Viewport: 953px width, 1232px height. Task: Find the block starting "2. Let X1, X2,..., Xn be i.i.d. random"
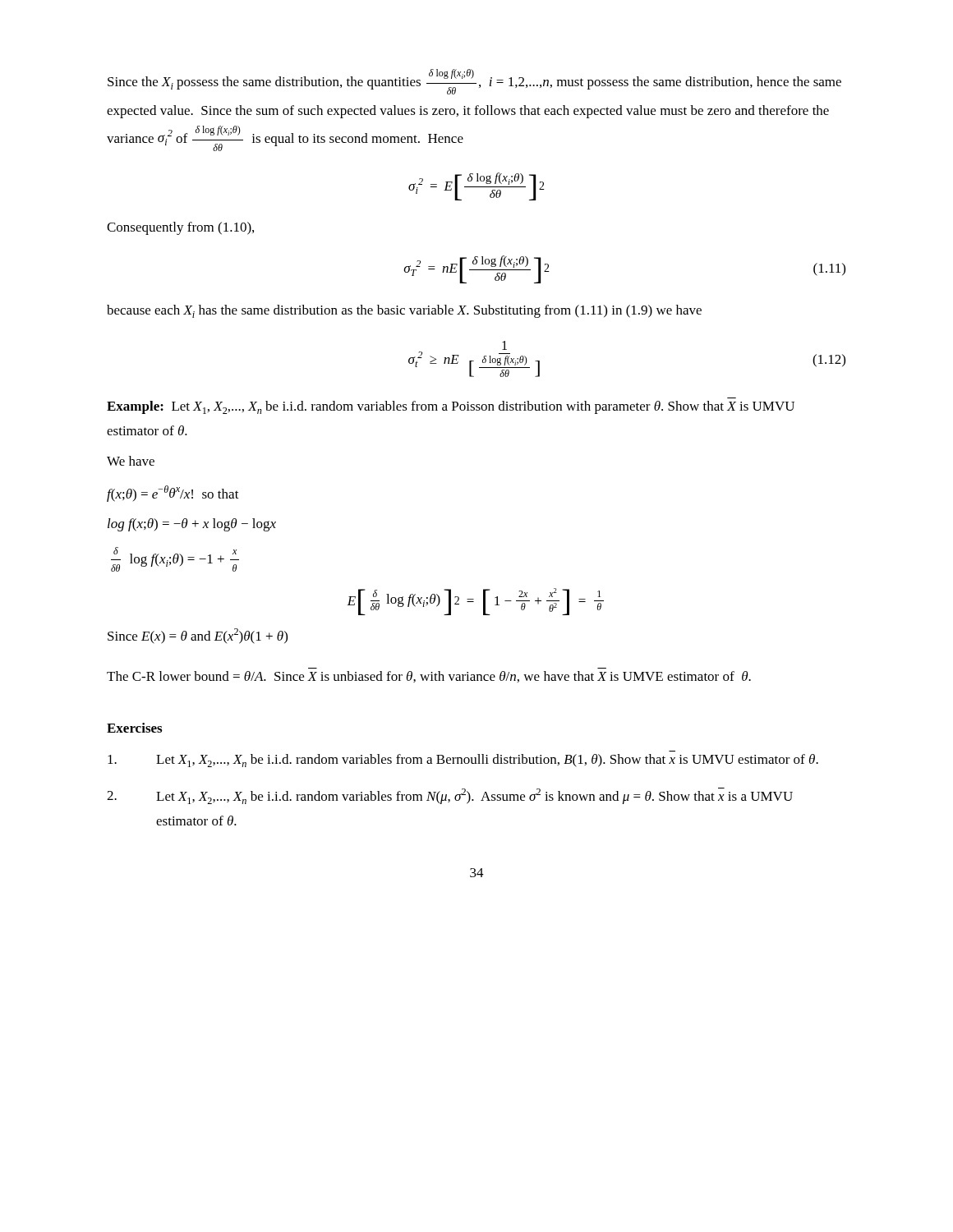(x=476, y=808)
